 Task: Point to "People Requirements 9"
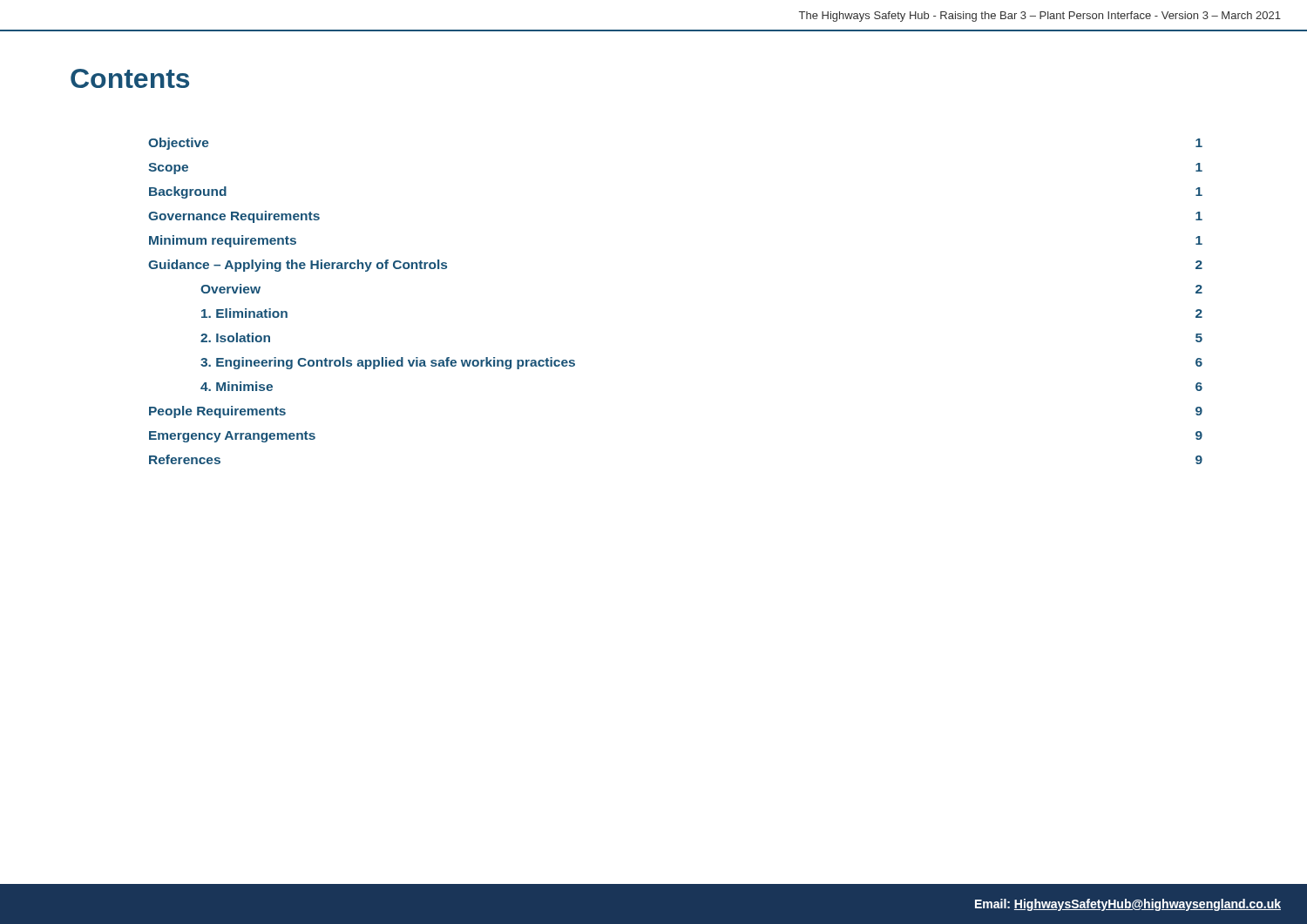click(x=214, y=411)
